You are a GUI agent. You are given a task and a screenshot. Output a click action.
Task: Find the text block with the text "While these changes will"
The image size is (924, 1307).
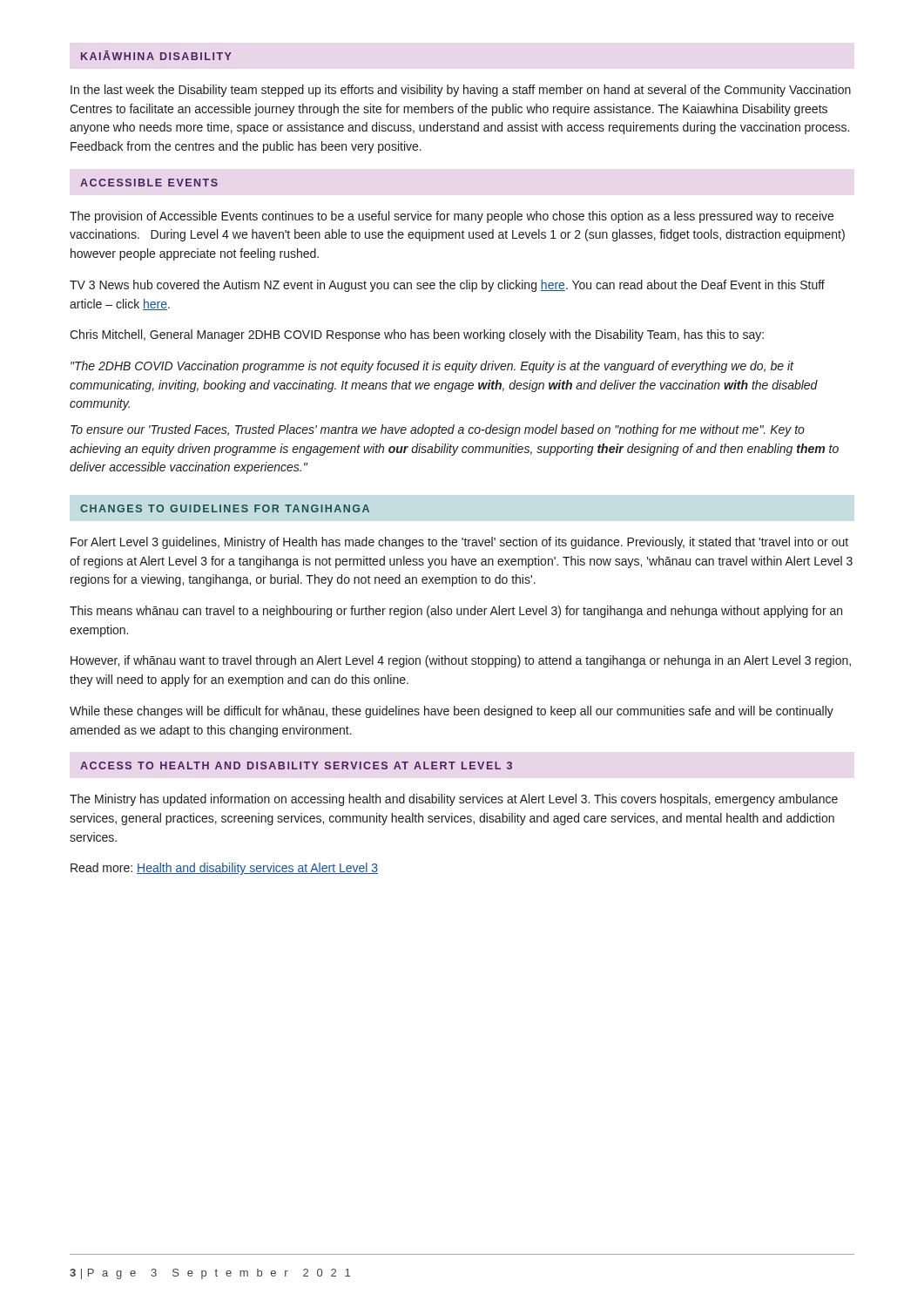[x=451, y=720]
